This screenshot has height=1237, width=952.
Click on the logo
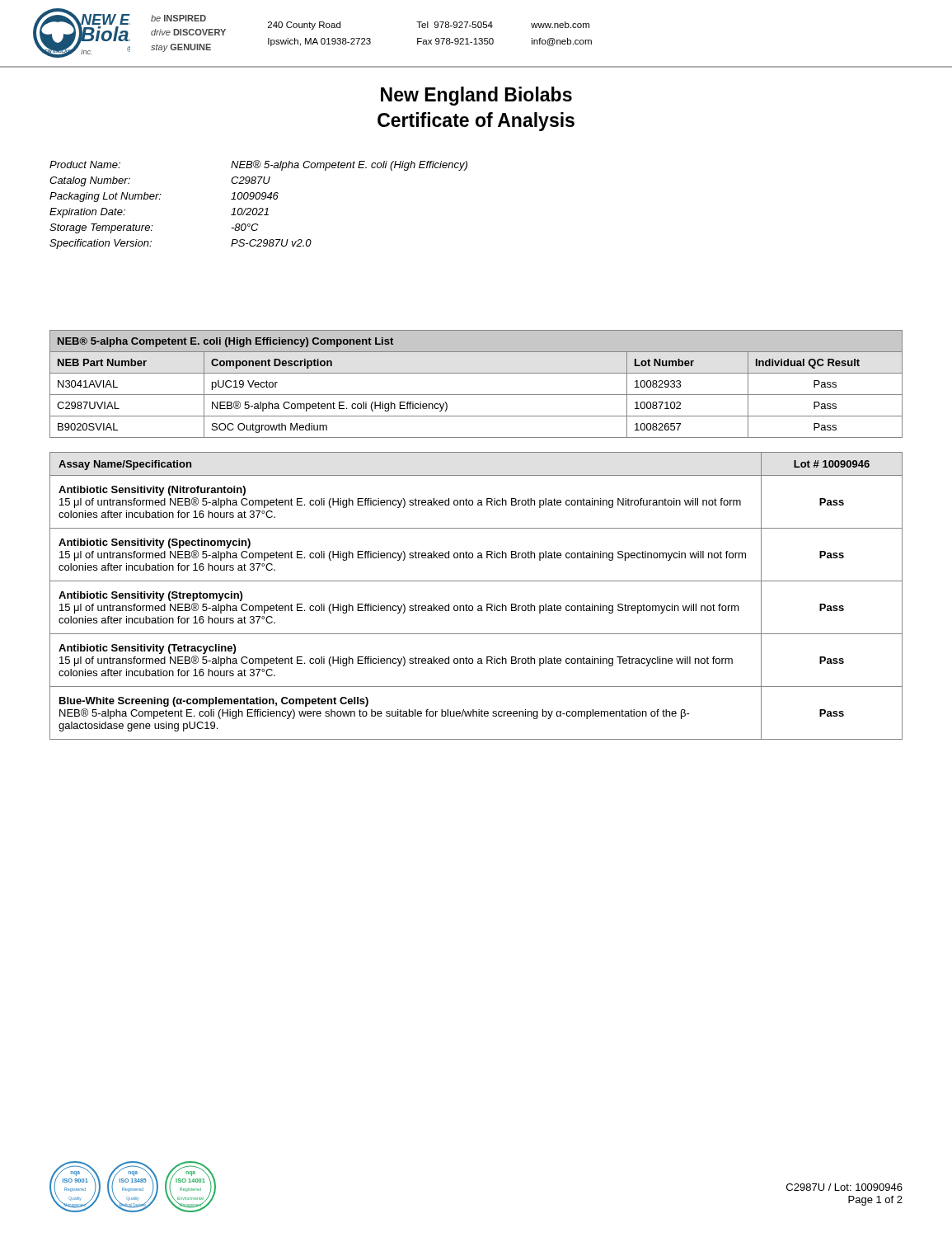point(133,1187)
